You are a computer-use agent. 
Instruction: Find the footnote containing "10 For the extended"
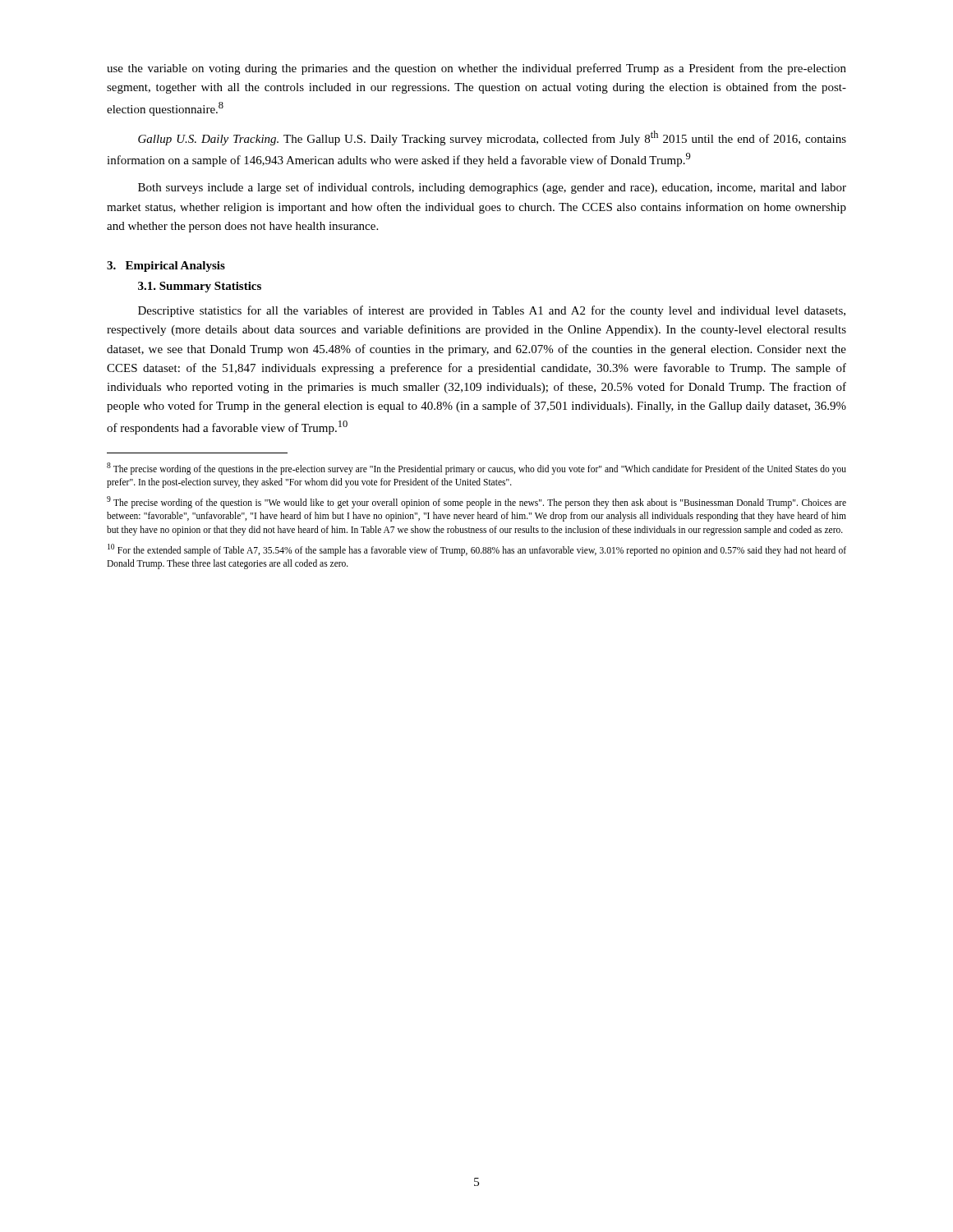[x=476, y=555]
